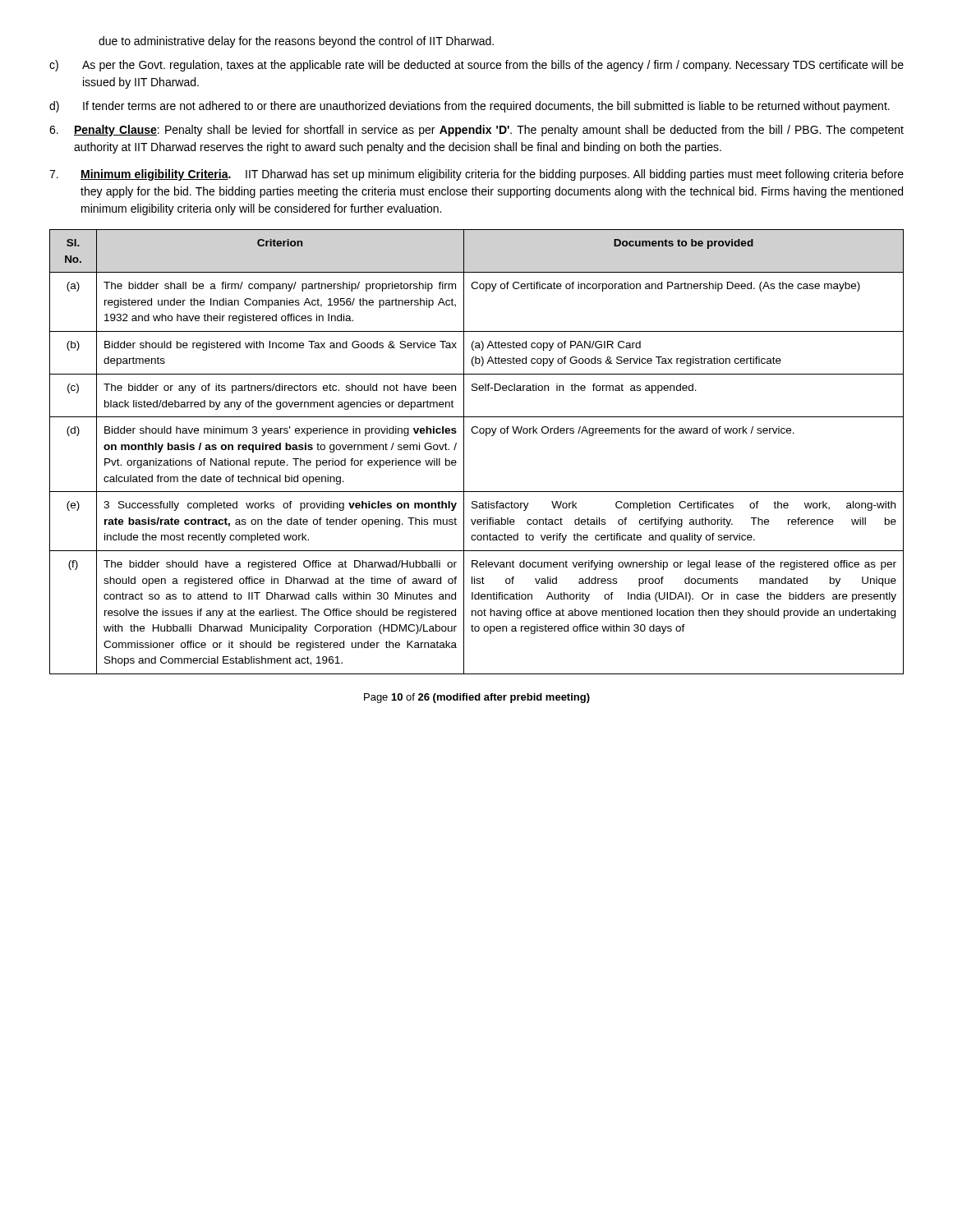This screenshot has width=953, height=1232.
Task: Select the passage starting "d) If tender"
Action: [x=476, y=106]
